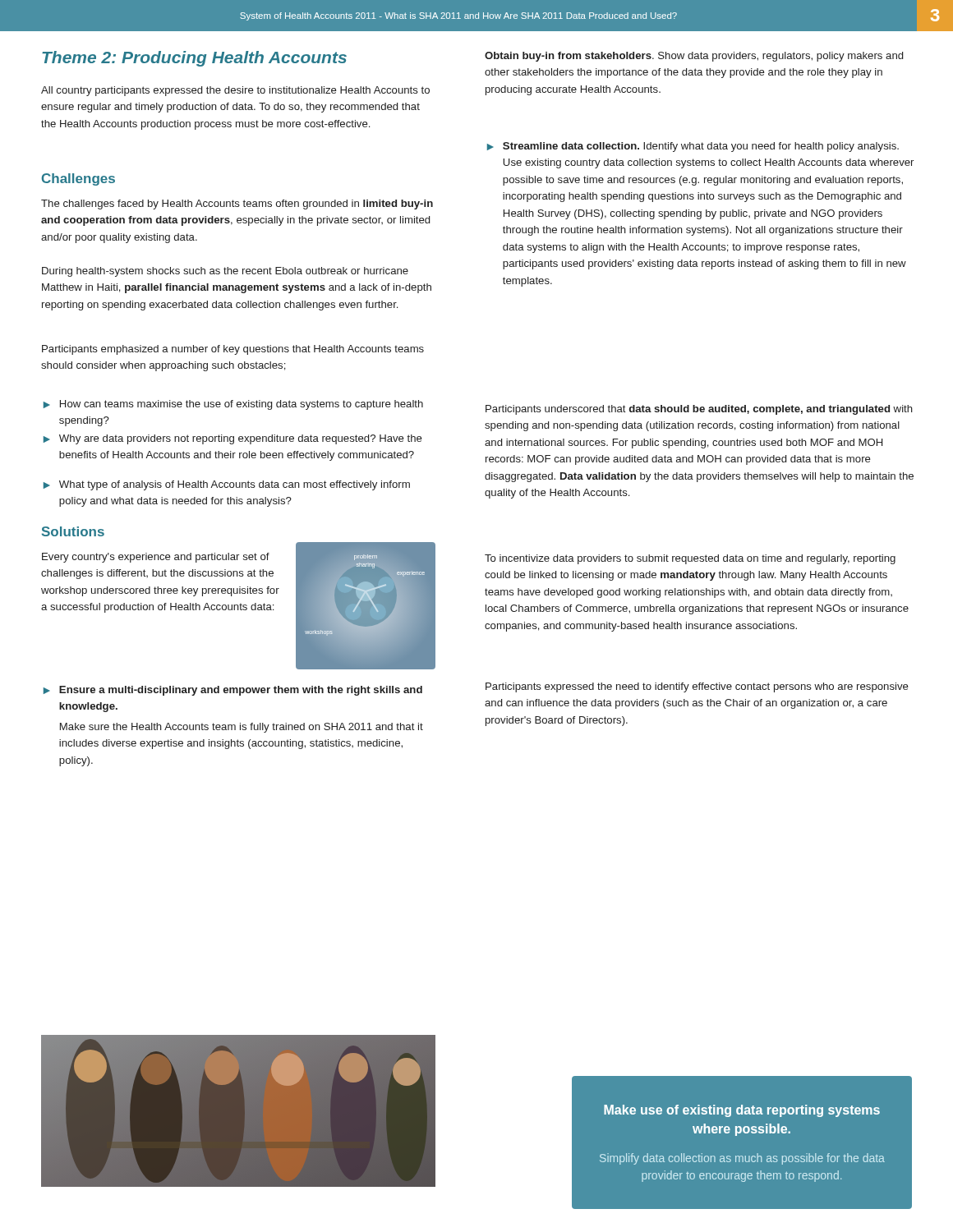Find the block starting "All country participants expressed the"
Screen dimensions: 1232x953
click(x=238, y=107)
